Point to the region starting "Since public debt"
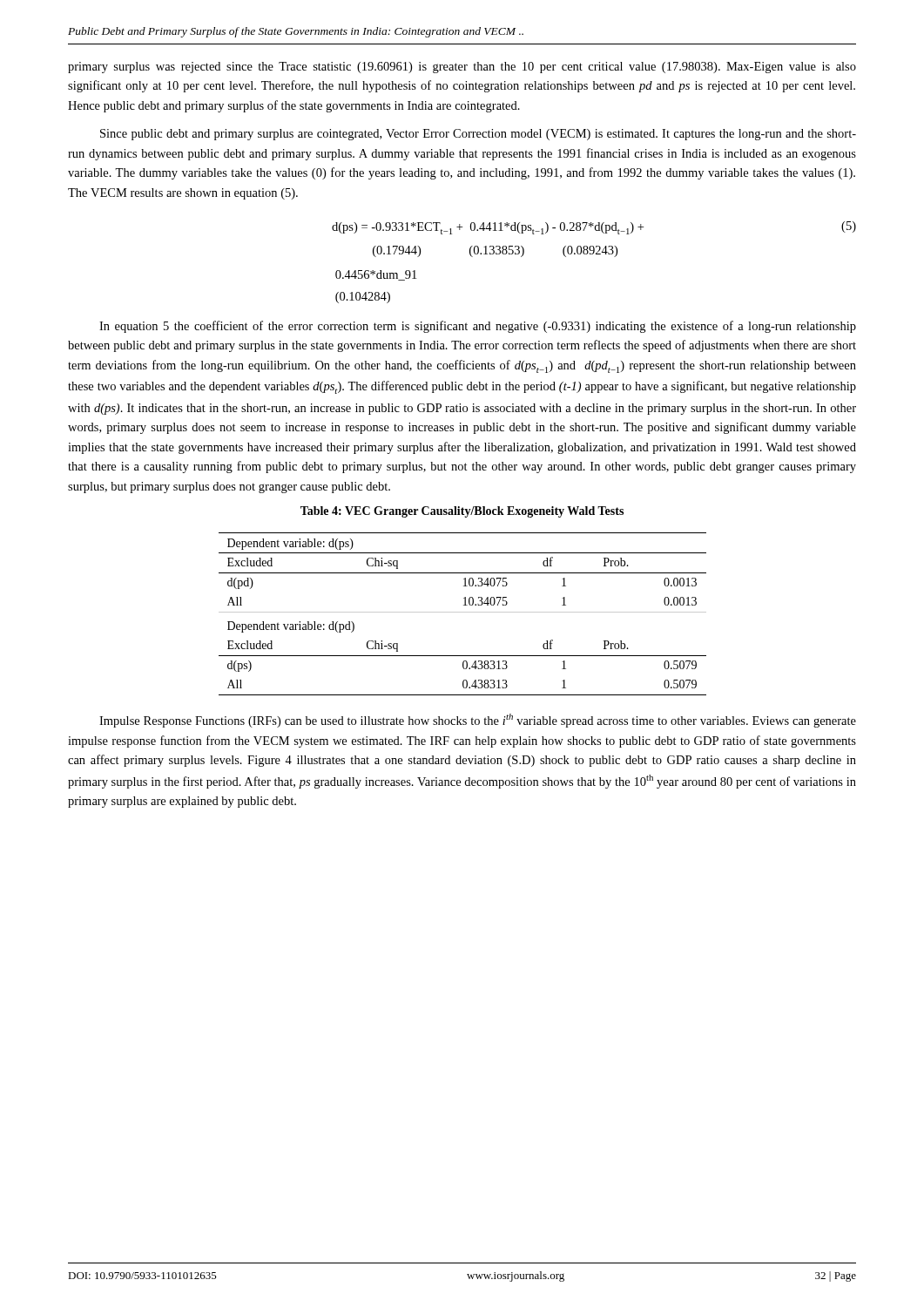 coord(462,163)
